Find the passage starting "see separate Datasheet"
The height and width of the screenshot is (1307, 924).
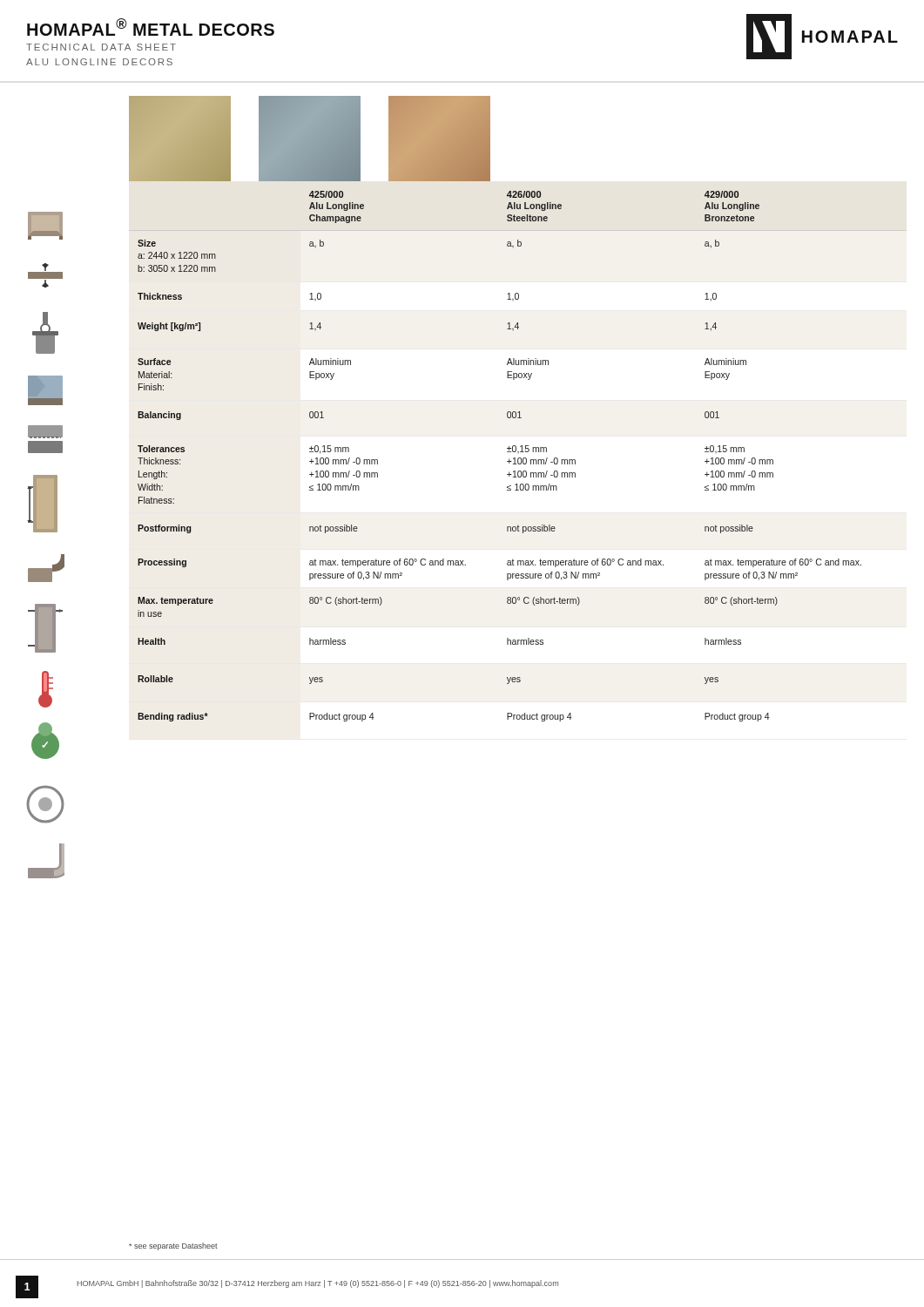173,1246
